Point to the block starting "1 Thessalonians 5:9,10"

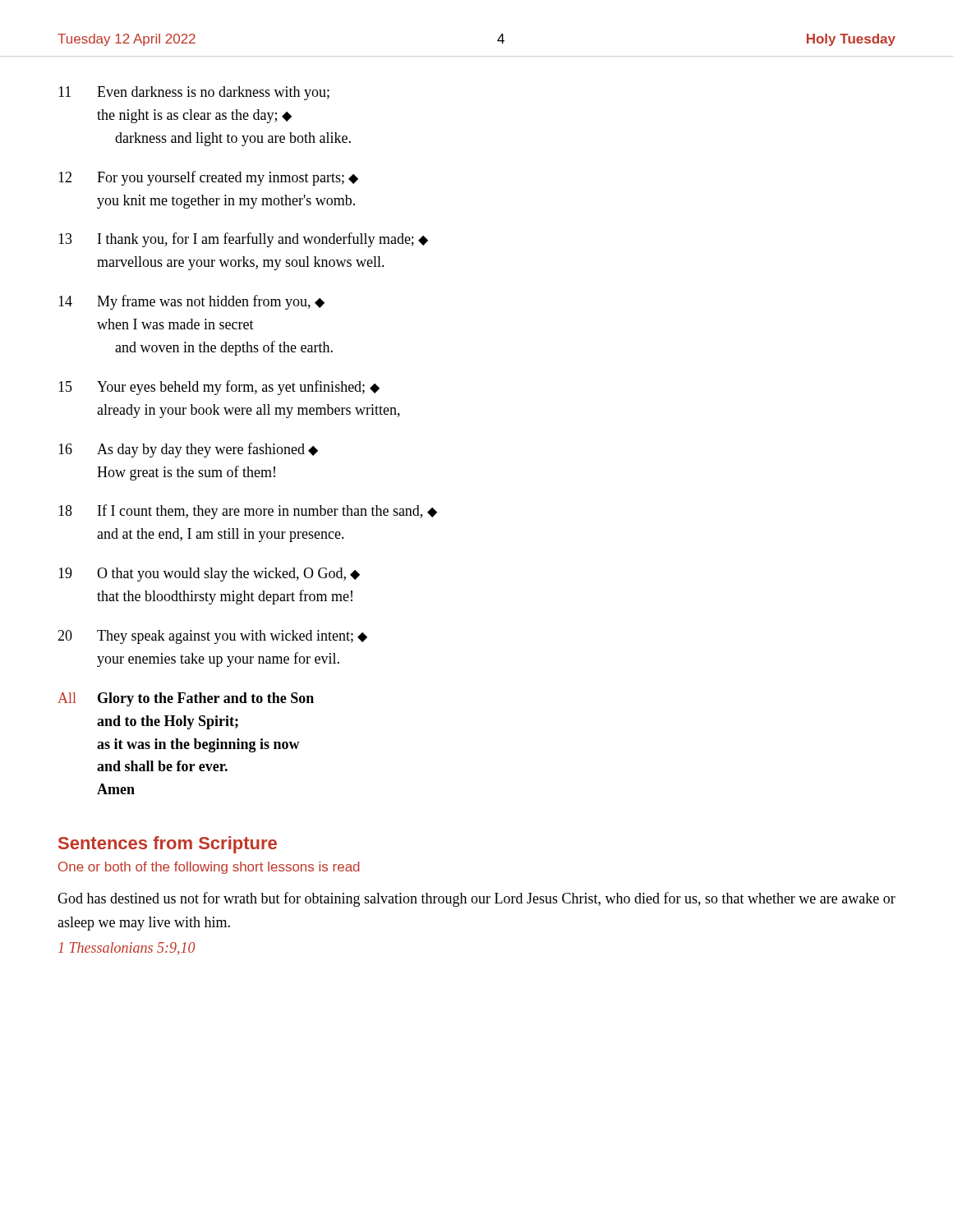click(126, 948)
